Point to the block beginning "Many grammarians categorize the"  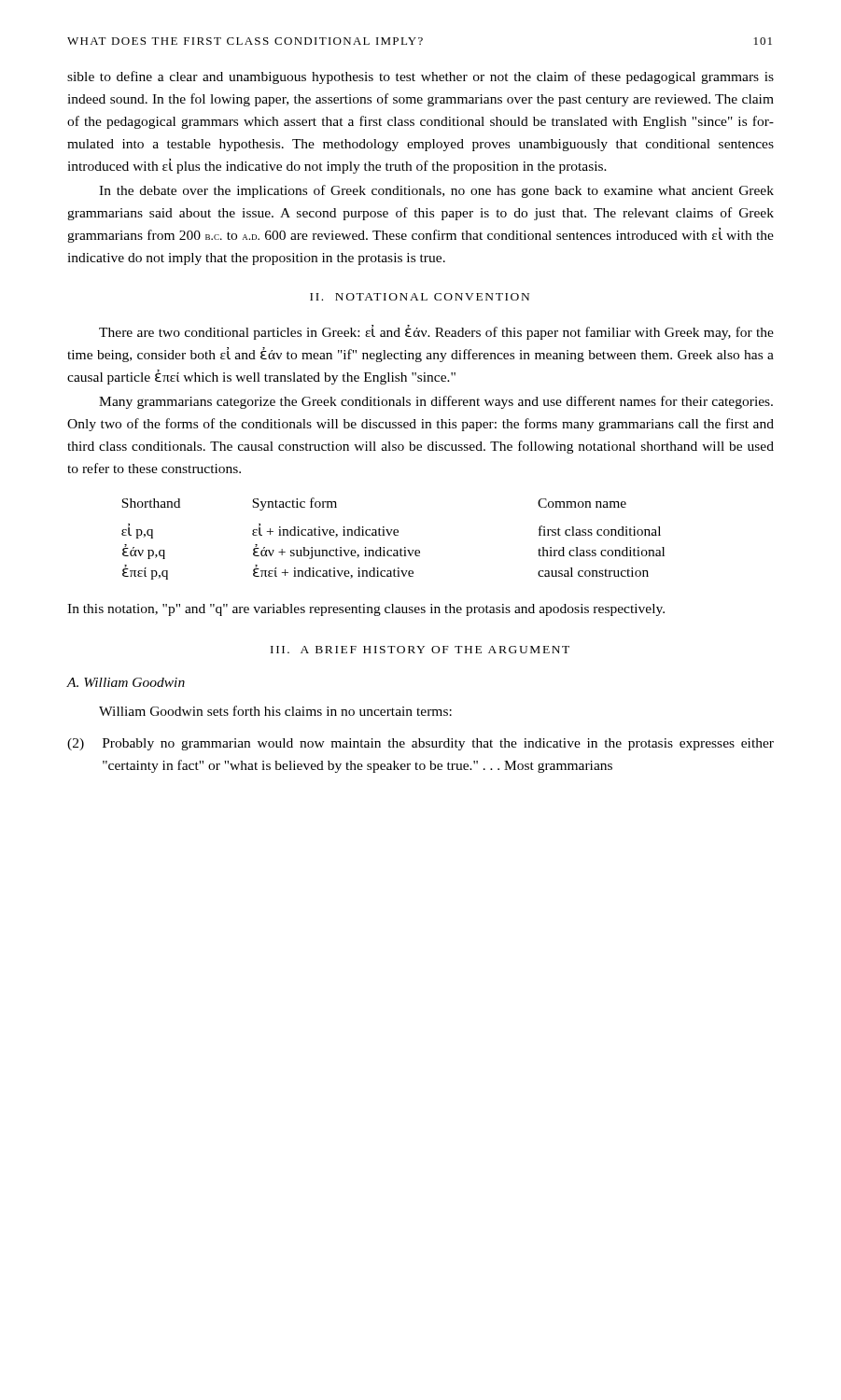[x=420, y=435]
